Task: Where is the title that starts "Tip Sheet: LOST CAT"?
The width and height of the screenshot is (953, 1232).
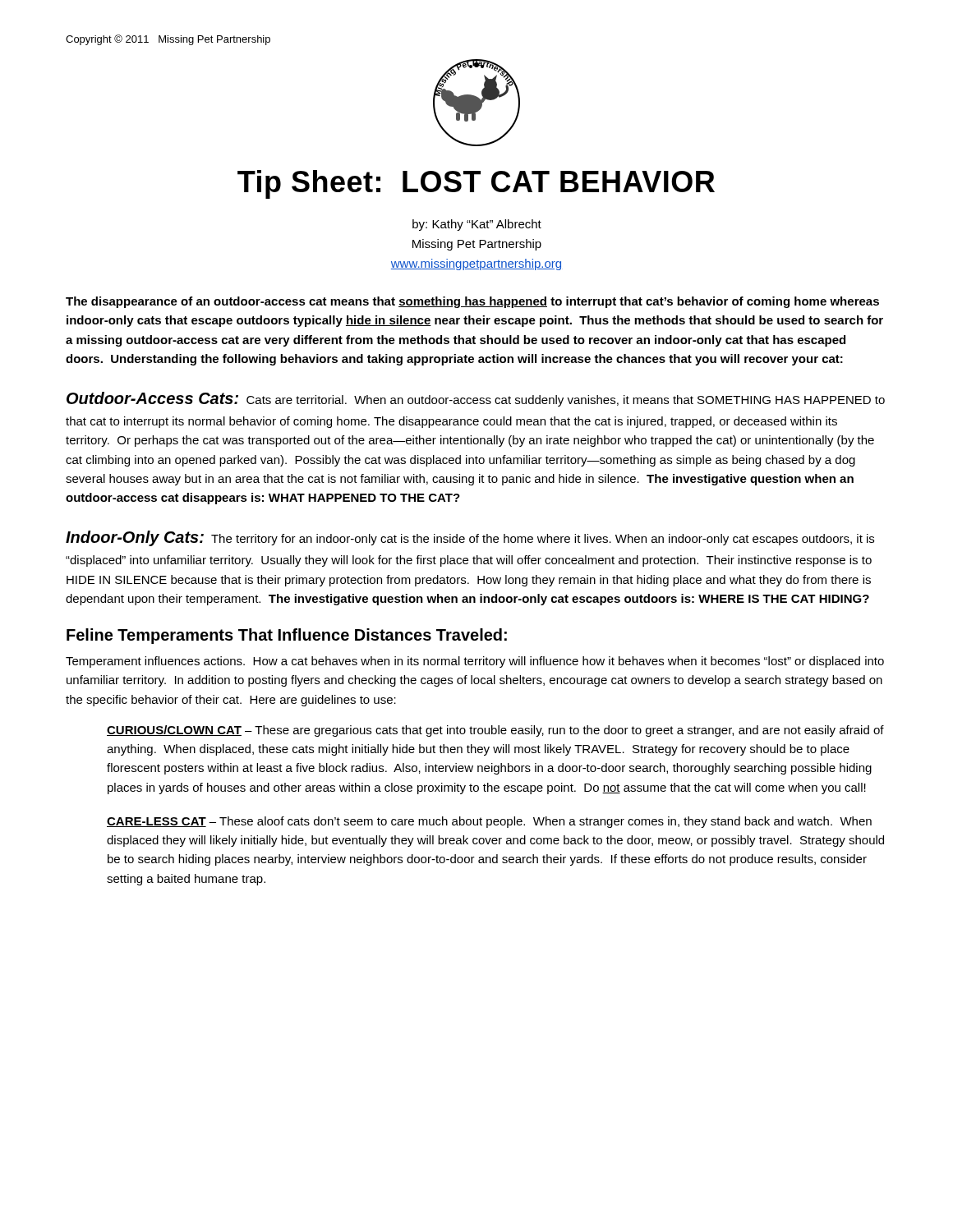Action: pos(476,182)
